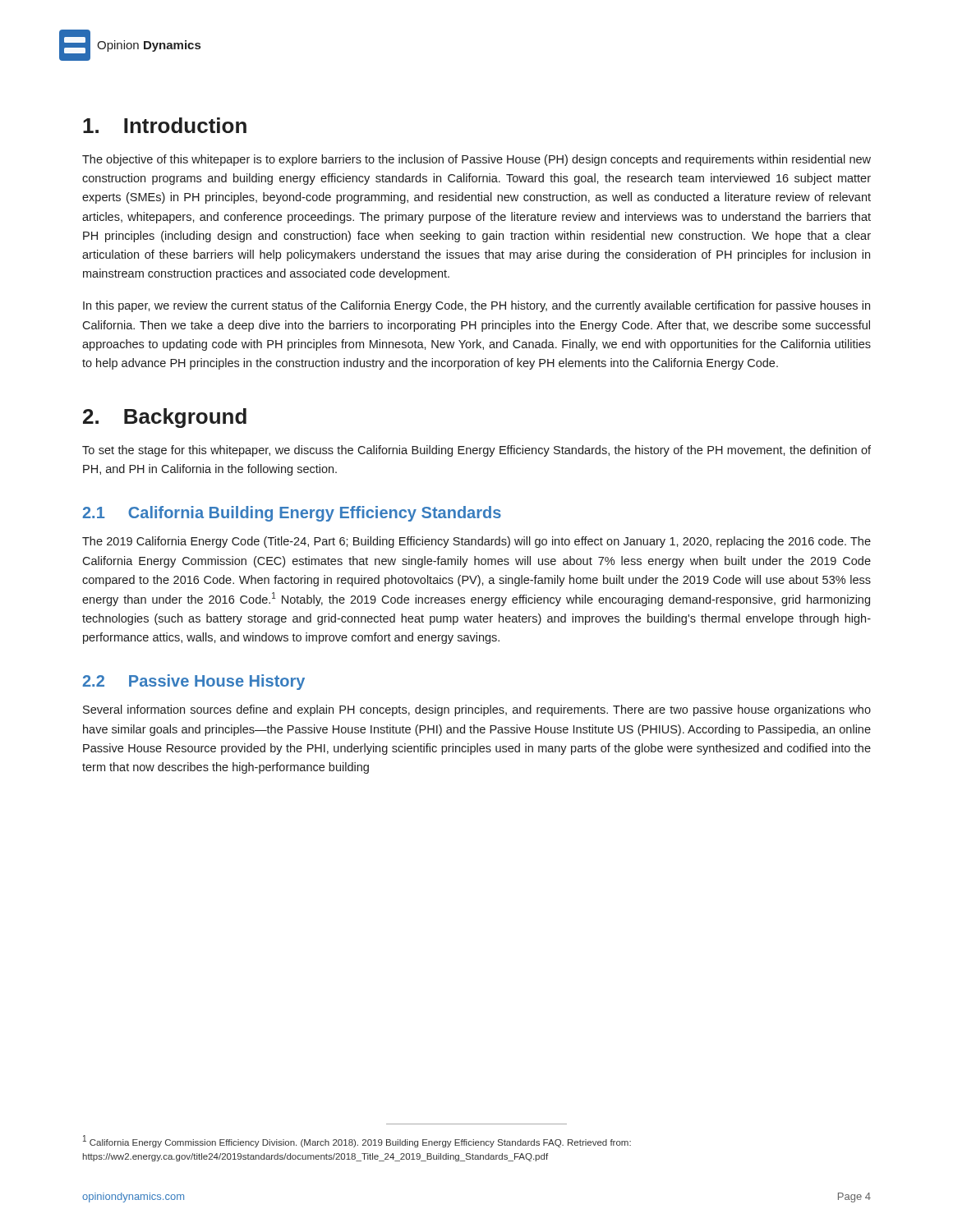Viewport: 953px width, 1232px height.
Task: Click on the text block containing "Several information sources"
Action: pos(476,739)
